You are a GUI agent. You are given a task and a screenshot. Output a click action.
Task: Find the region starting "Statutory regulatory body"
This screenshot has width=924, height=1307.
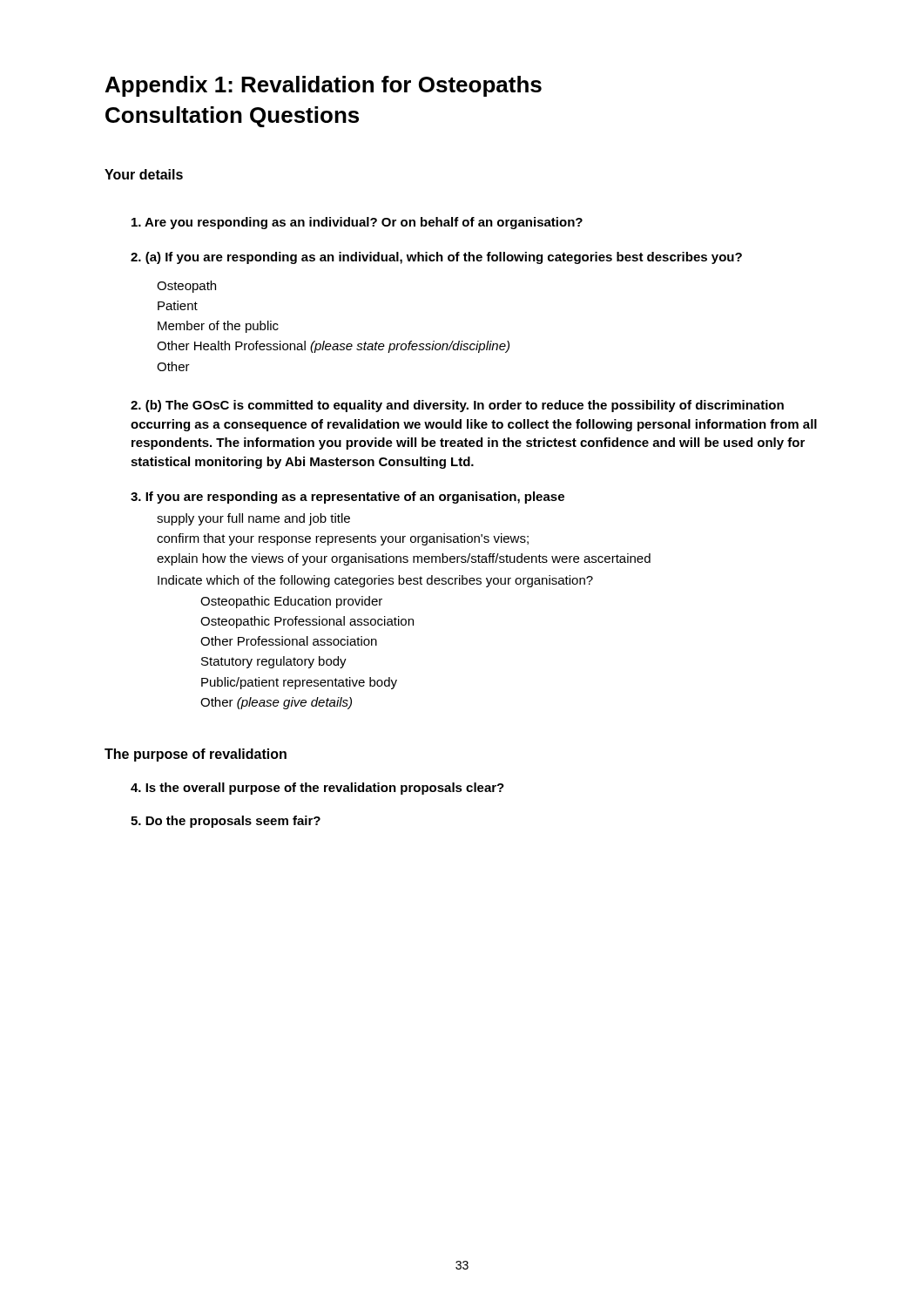click(273, 661)
